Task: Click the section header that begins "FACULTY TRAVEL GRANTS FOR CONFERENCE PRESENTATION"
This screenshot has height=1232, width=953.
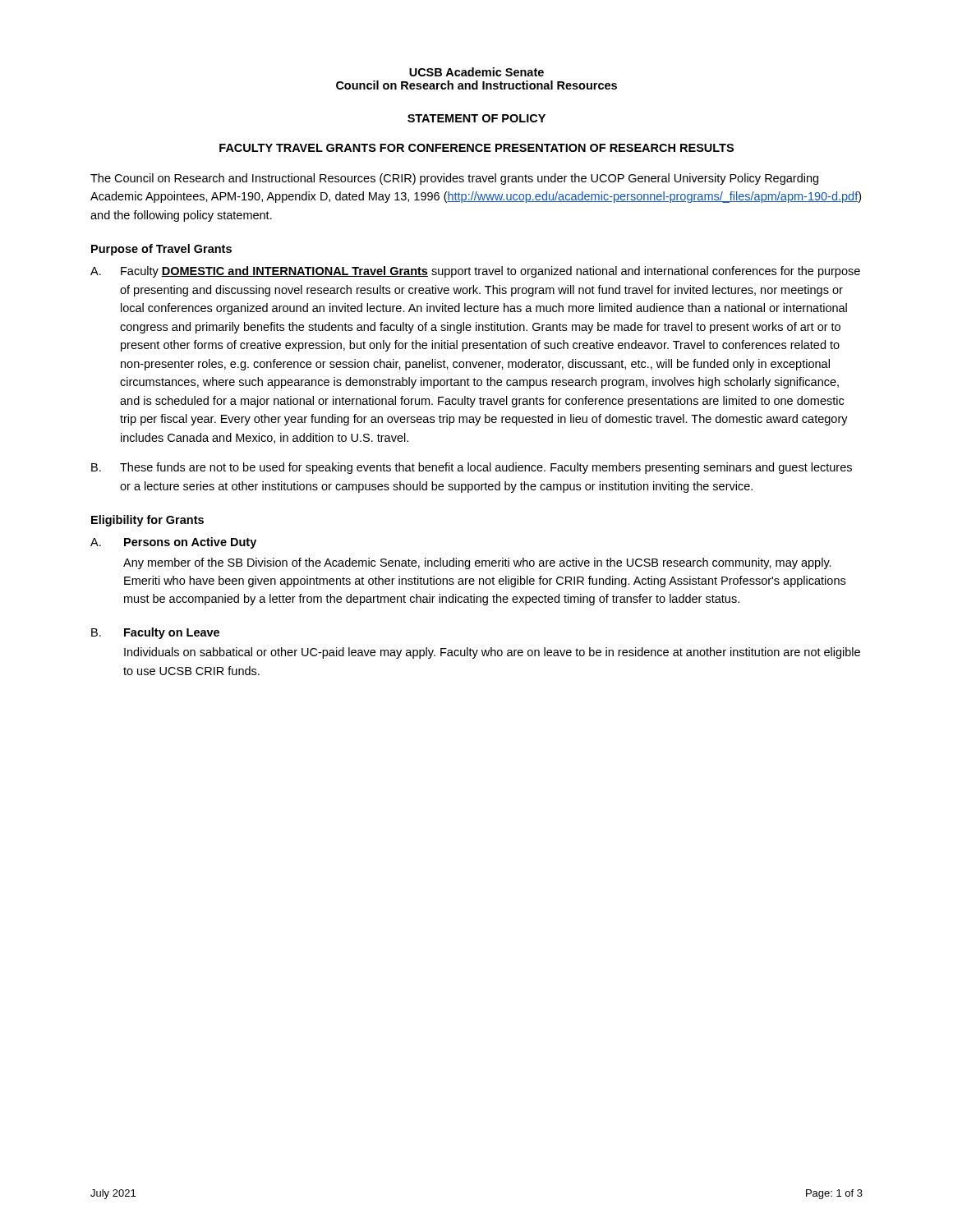Action: click(476, 148)
